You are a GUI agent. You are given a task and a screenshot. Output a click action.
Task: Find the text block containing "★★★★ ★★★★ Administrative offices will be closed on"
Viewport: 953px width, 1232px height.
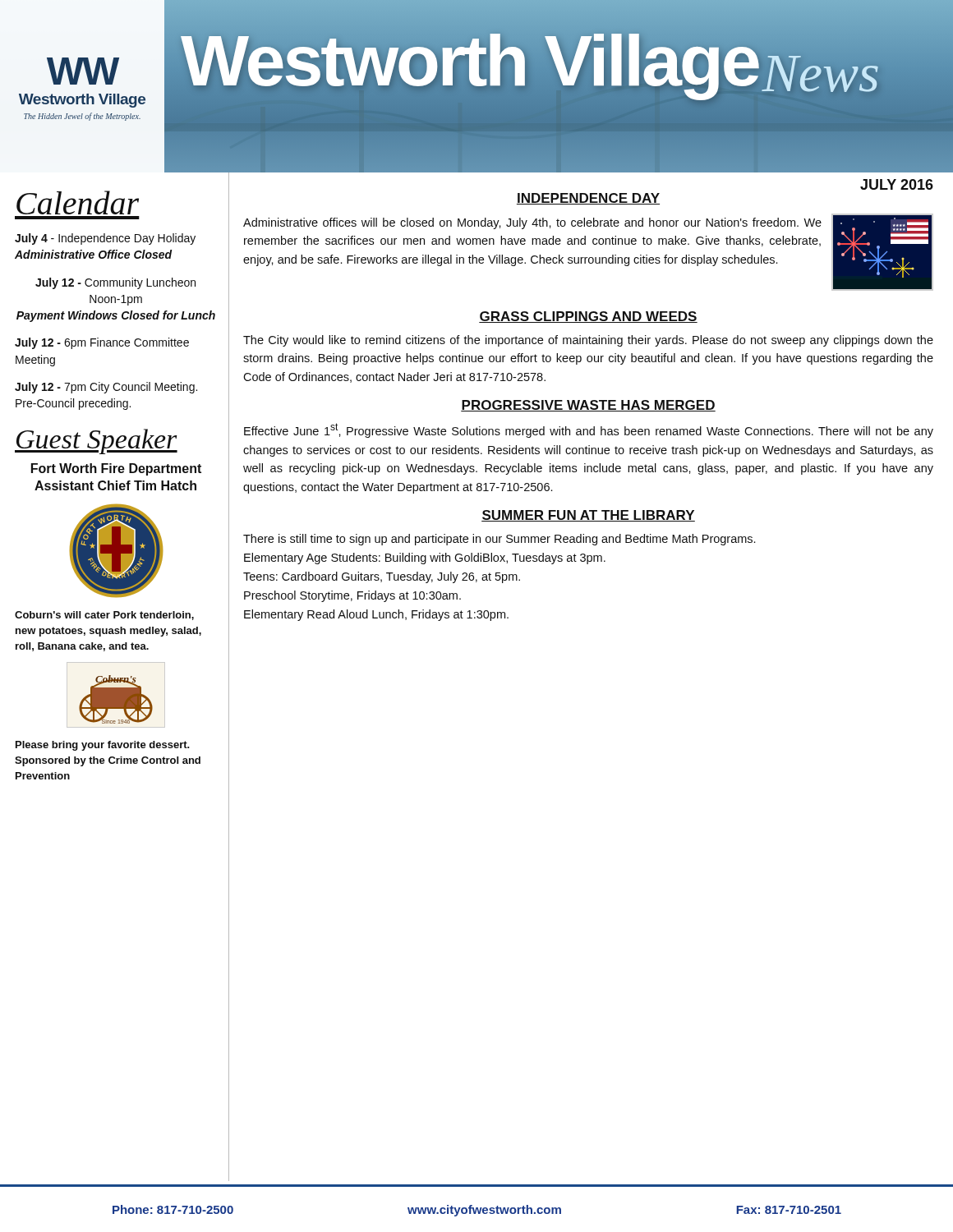[x=588, y=252]
